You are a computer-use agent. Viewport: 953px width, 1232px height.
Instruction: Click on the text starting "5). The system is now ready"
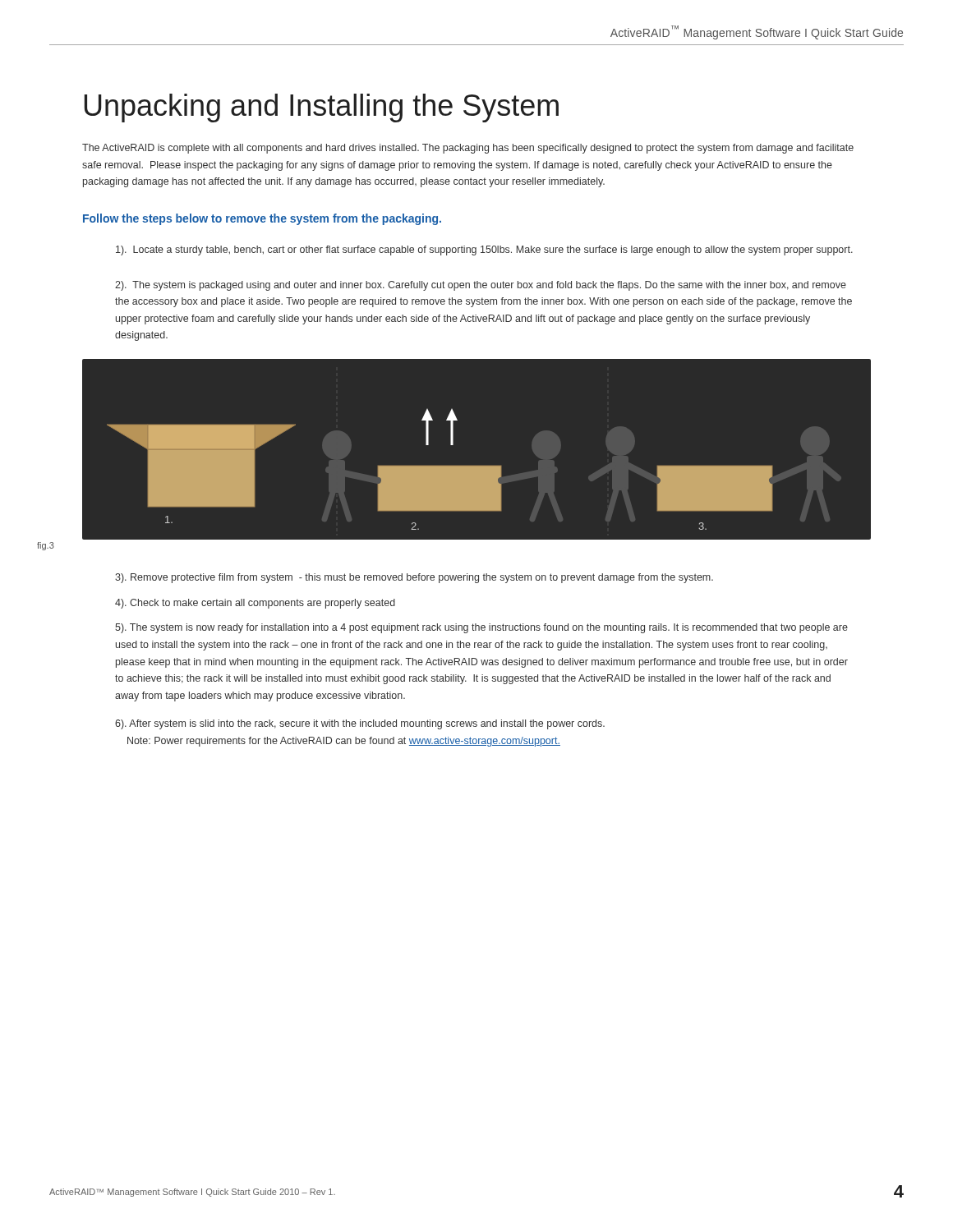coord(481,662)
